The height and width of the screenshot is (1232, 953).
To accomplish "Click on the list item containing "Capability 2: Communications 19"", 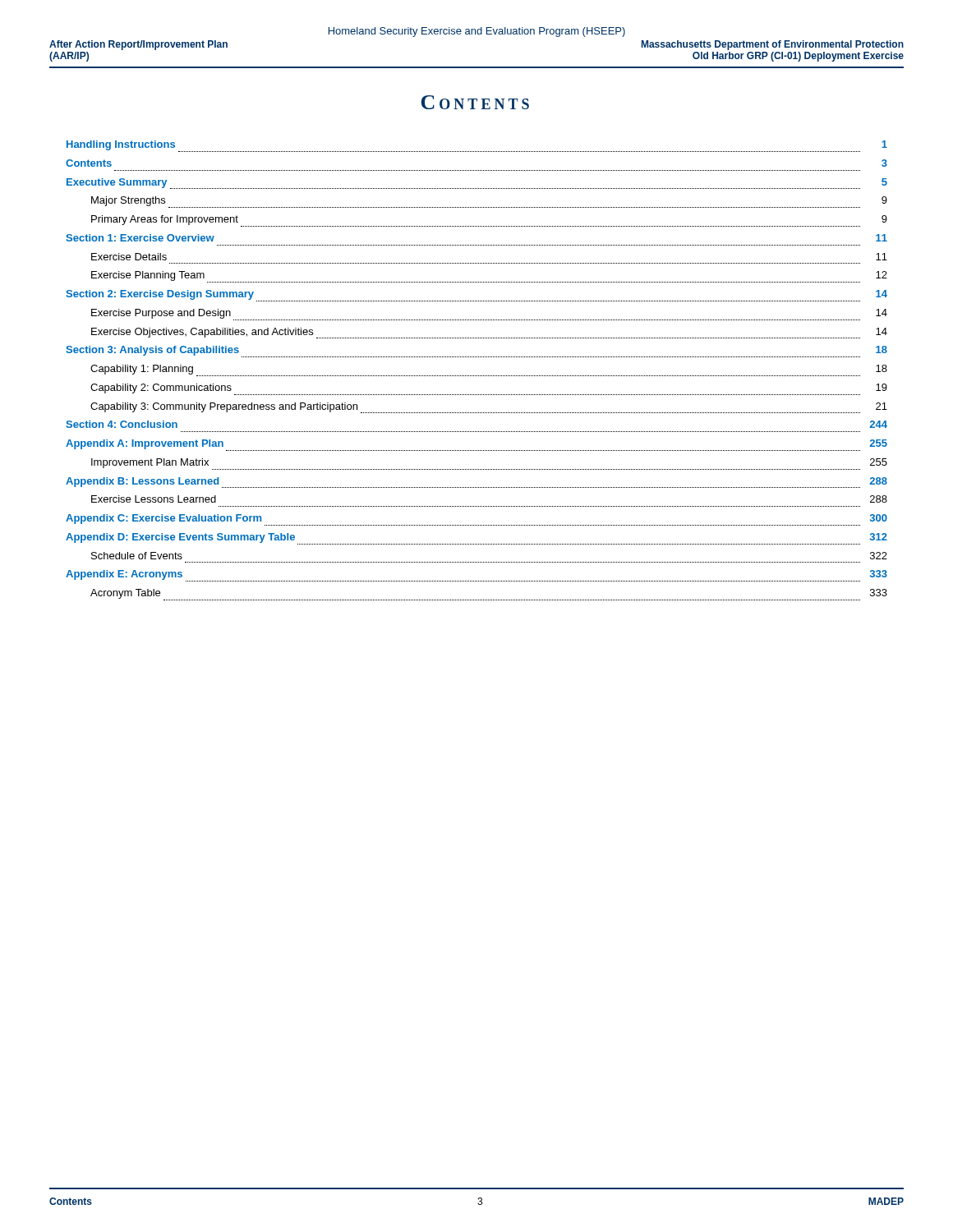I will 476,388.
